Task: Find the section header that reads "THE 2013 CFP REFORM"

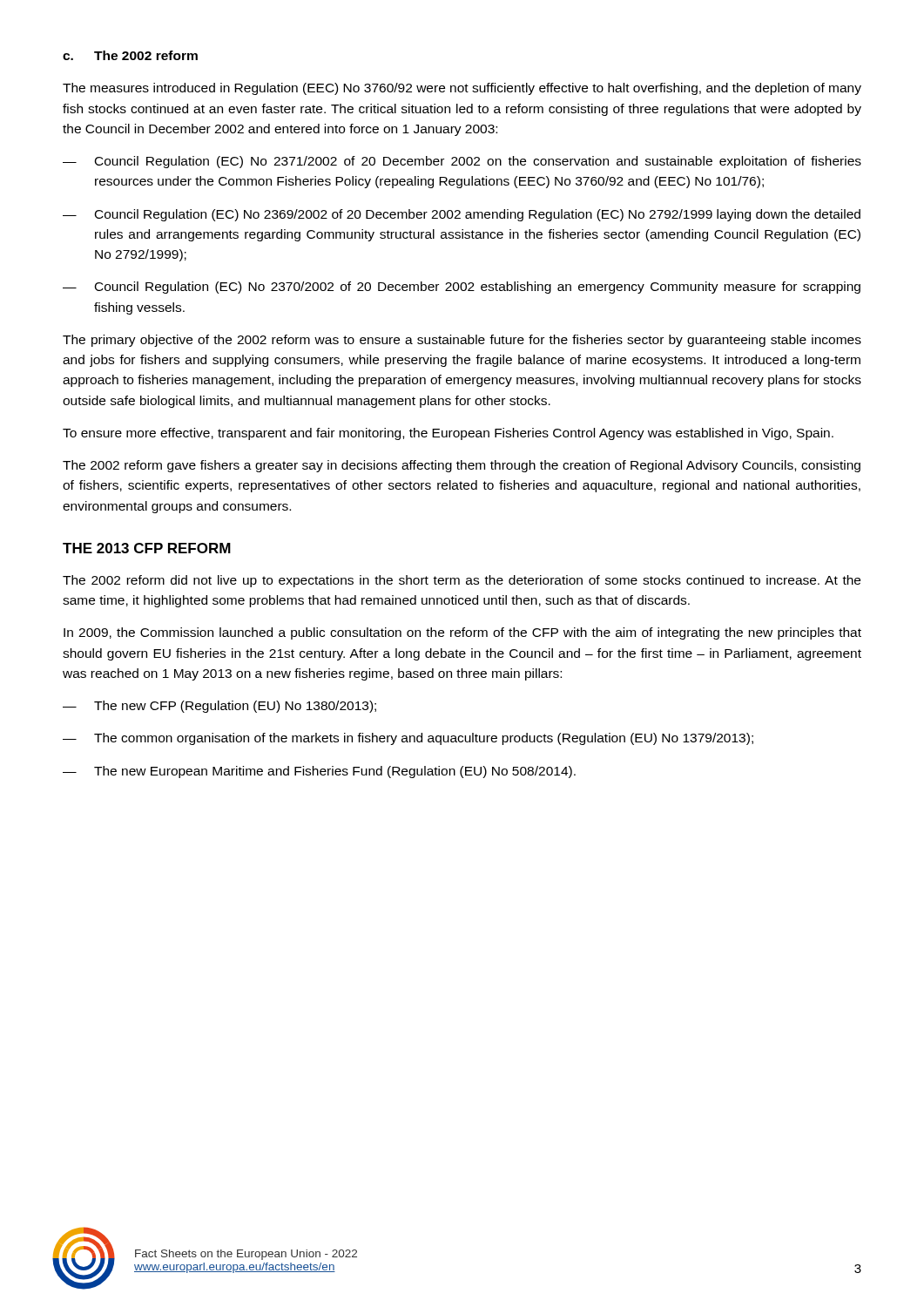Action: click(x=147, y=548)
